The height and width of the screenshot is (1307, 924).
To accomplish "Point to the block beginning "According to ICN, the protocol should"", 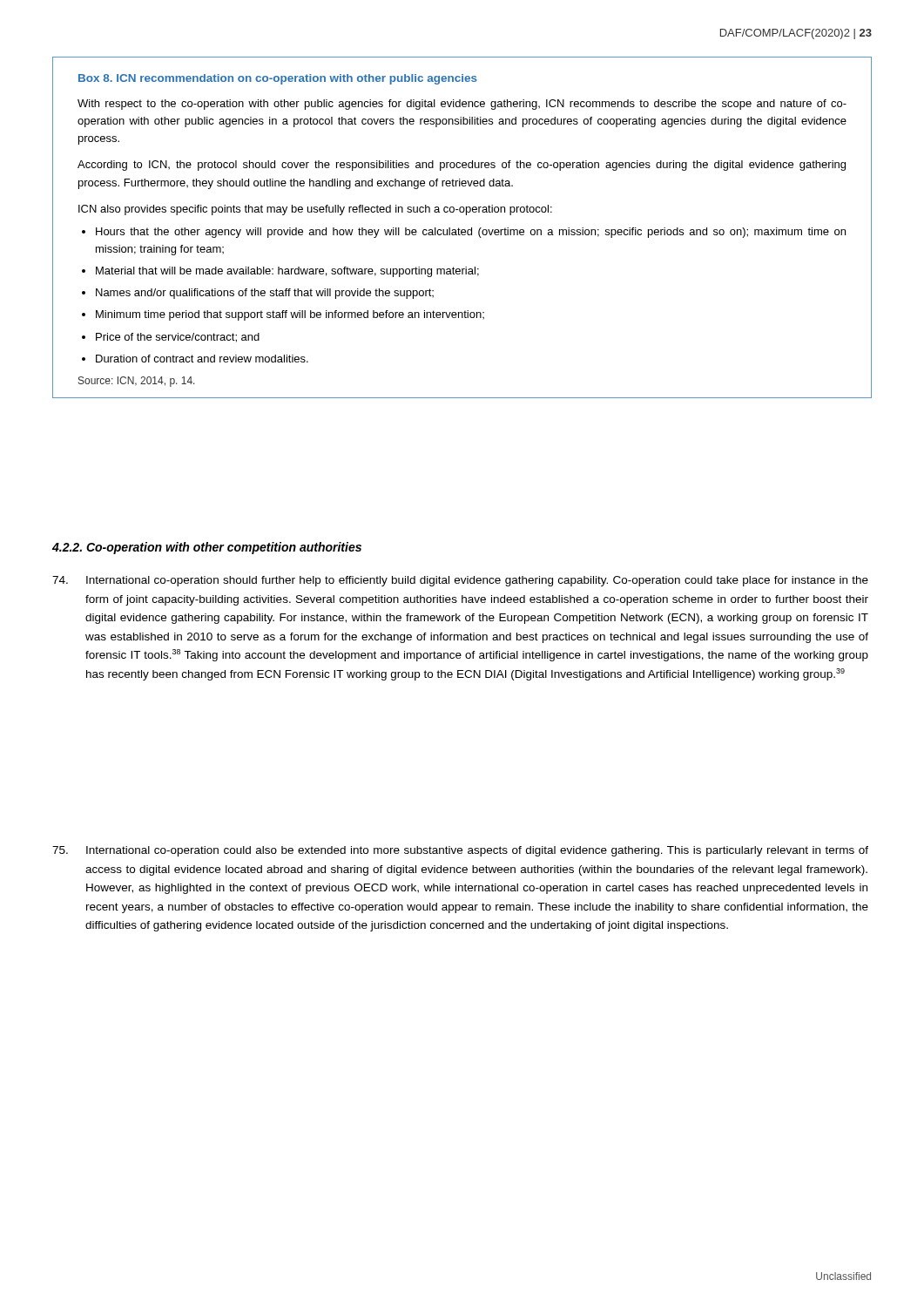I will 462,173.
